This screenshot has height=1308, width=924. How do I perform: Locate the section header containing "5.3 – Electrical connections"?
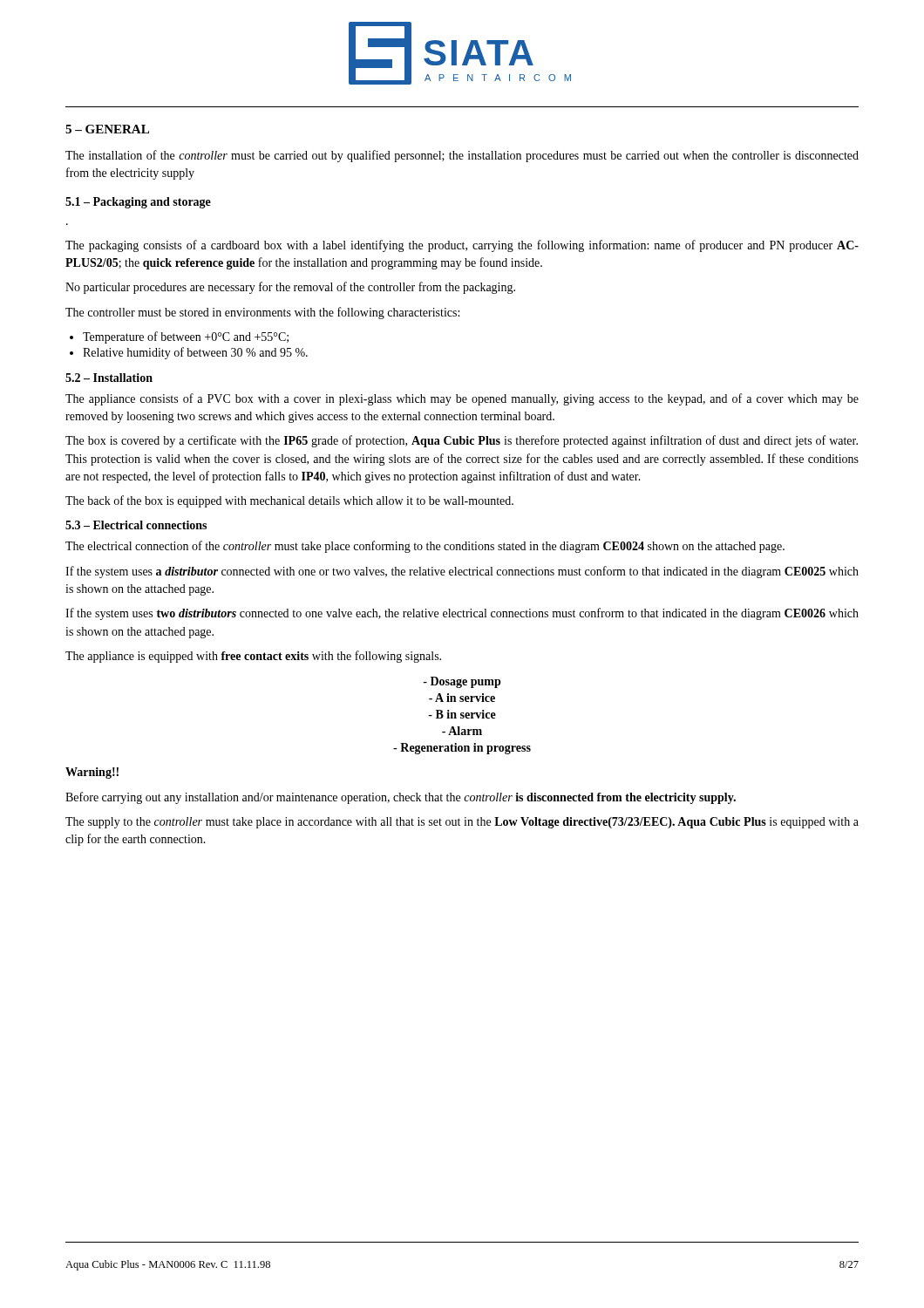[x=136, y=526]
